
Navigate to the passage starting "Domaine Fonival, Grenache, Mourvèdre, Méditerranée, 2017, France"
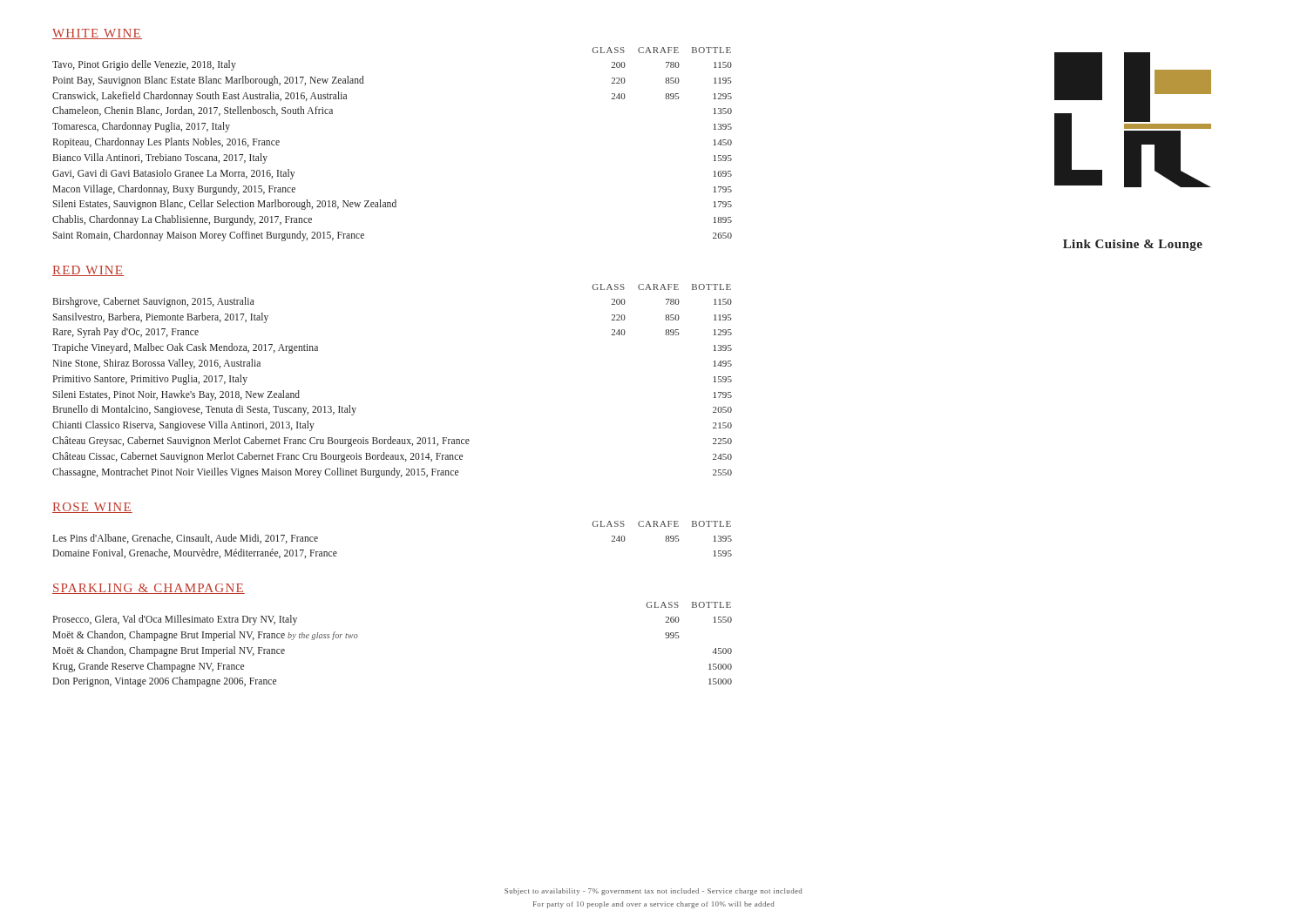[x=196, y=553]
